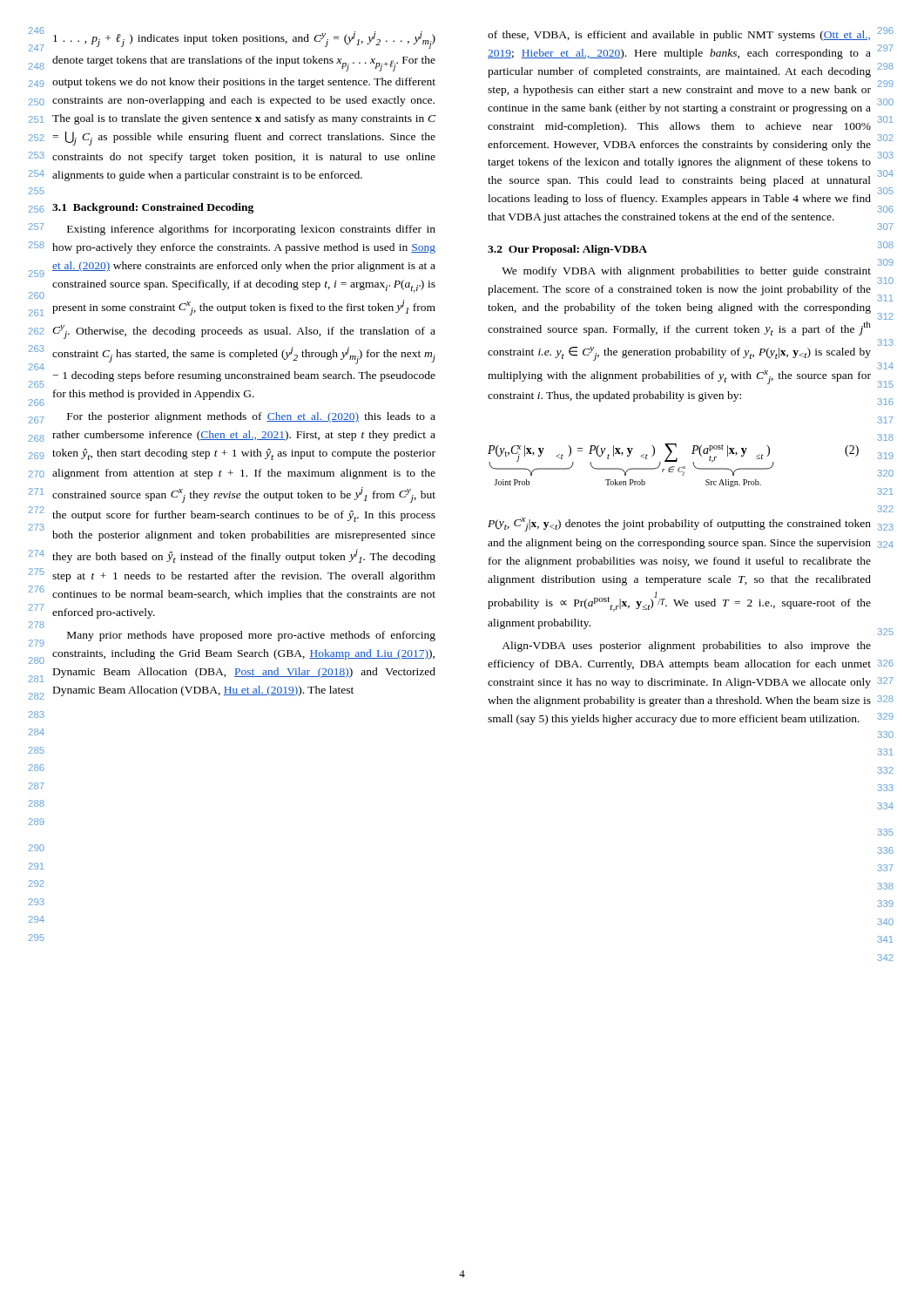Screen dimensions: 1307x924
Task: Click the passage that begins "of these, VDBA, is efficient"
Action: [679, 126]
